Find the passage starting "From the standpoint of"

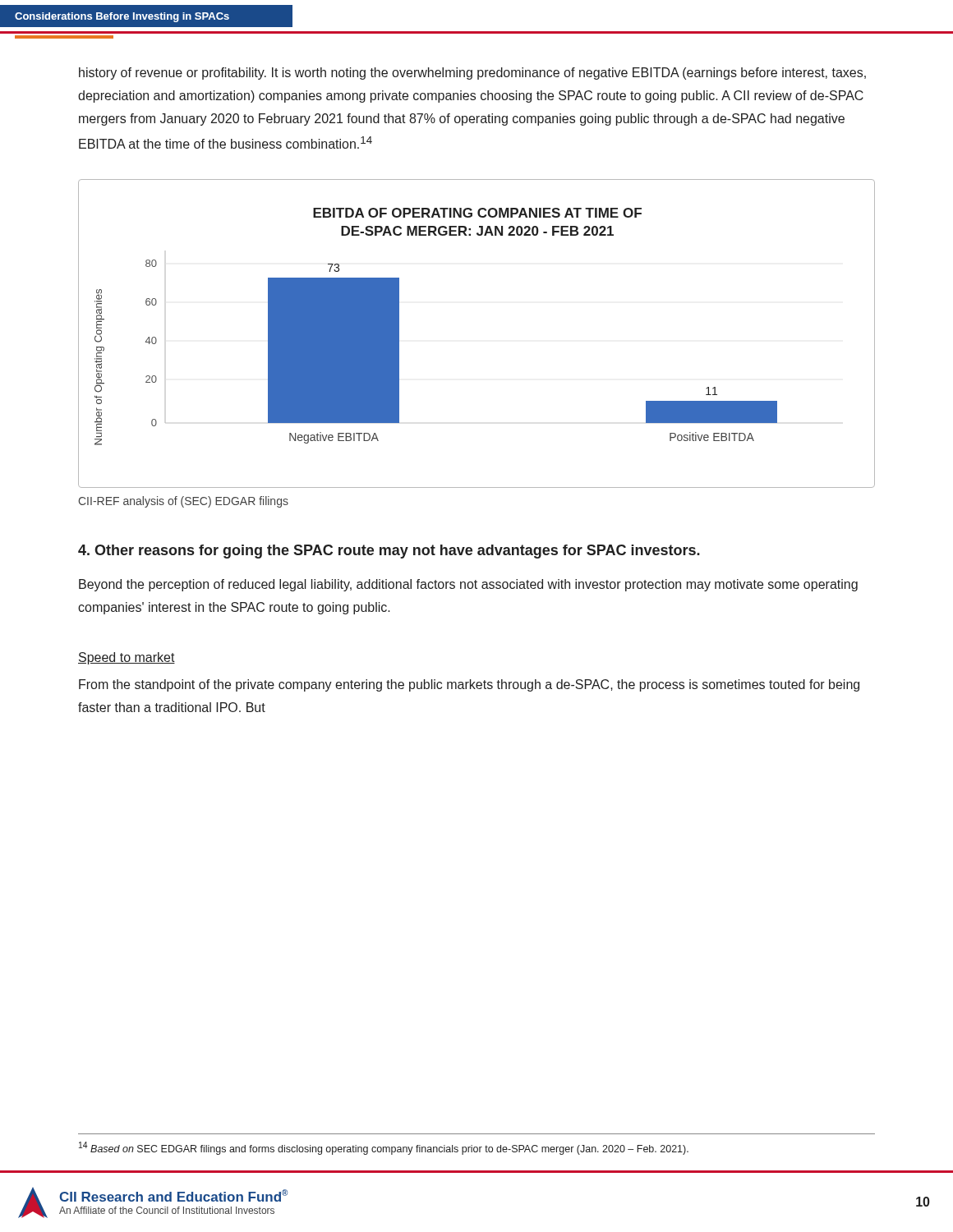click(x=469, y=696)
